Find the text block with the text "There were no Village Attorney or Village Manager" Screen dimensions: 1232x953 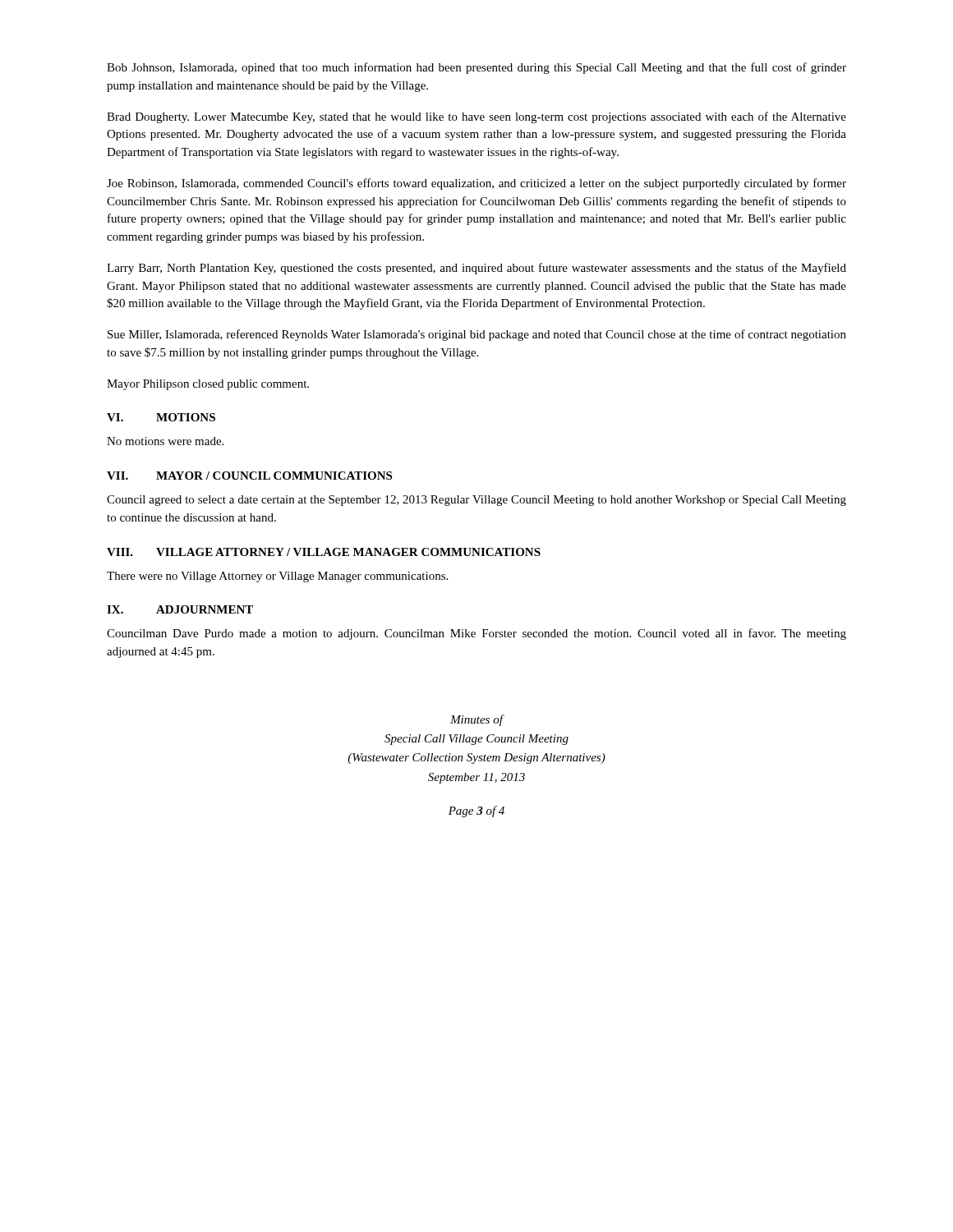[278, 575]
